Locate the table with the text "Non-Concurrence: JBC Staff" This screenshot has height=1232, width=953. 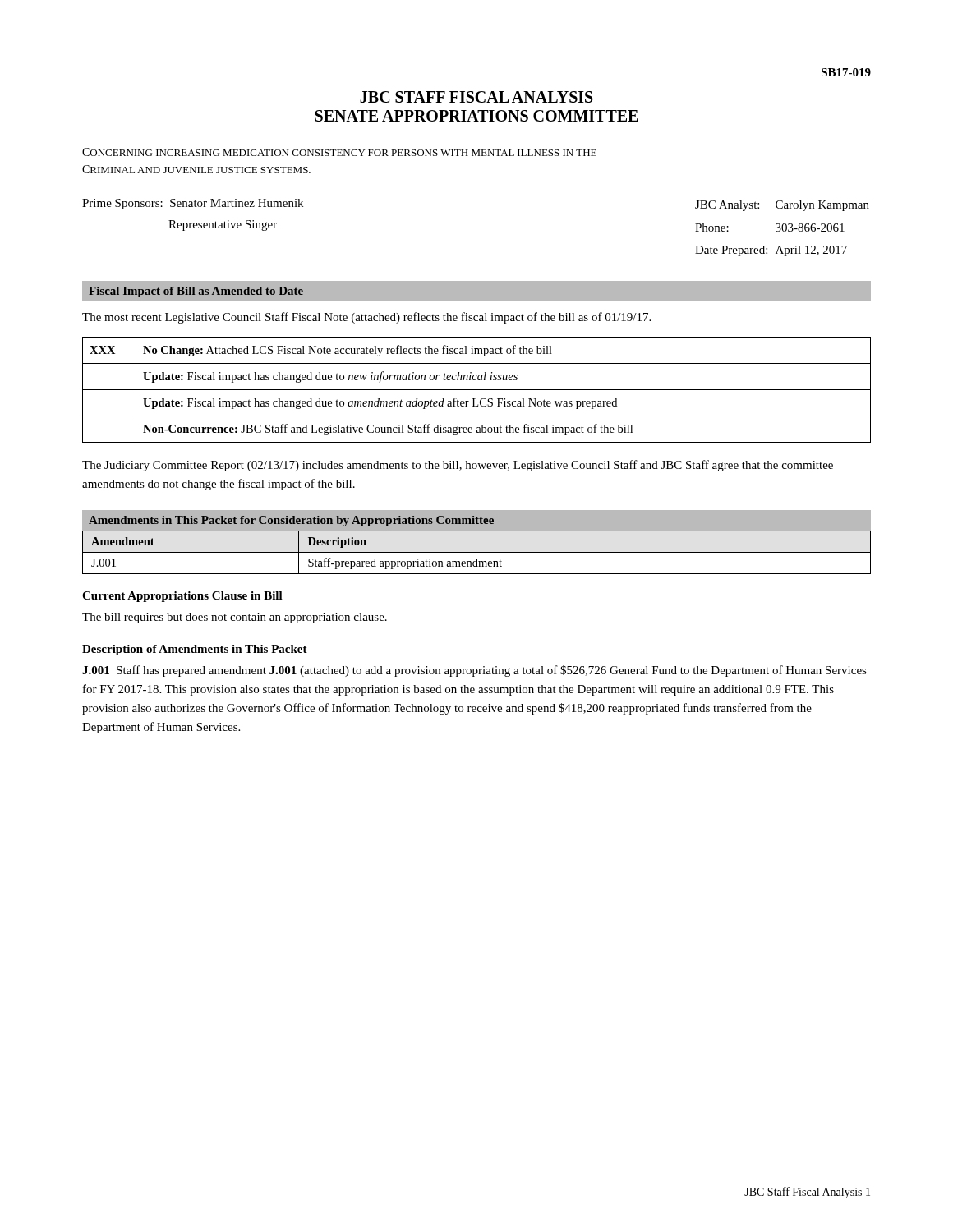click(476, 390)
